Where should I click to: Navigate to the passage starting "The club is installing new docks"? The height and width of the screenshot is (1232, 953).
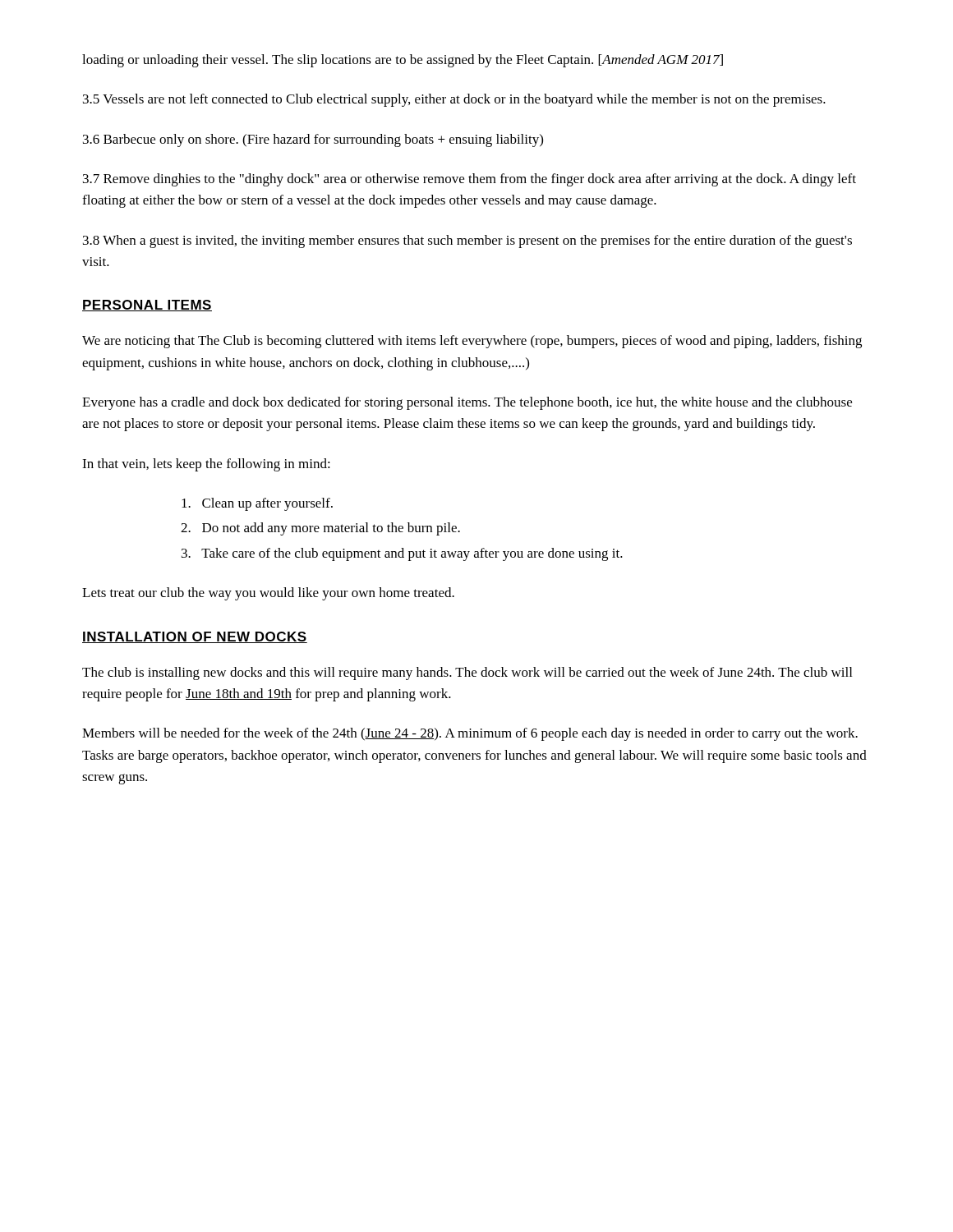coord(467,683)
